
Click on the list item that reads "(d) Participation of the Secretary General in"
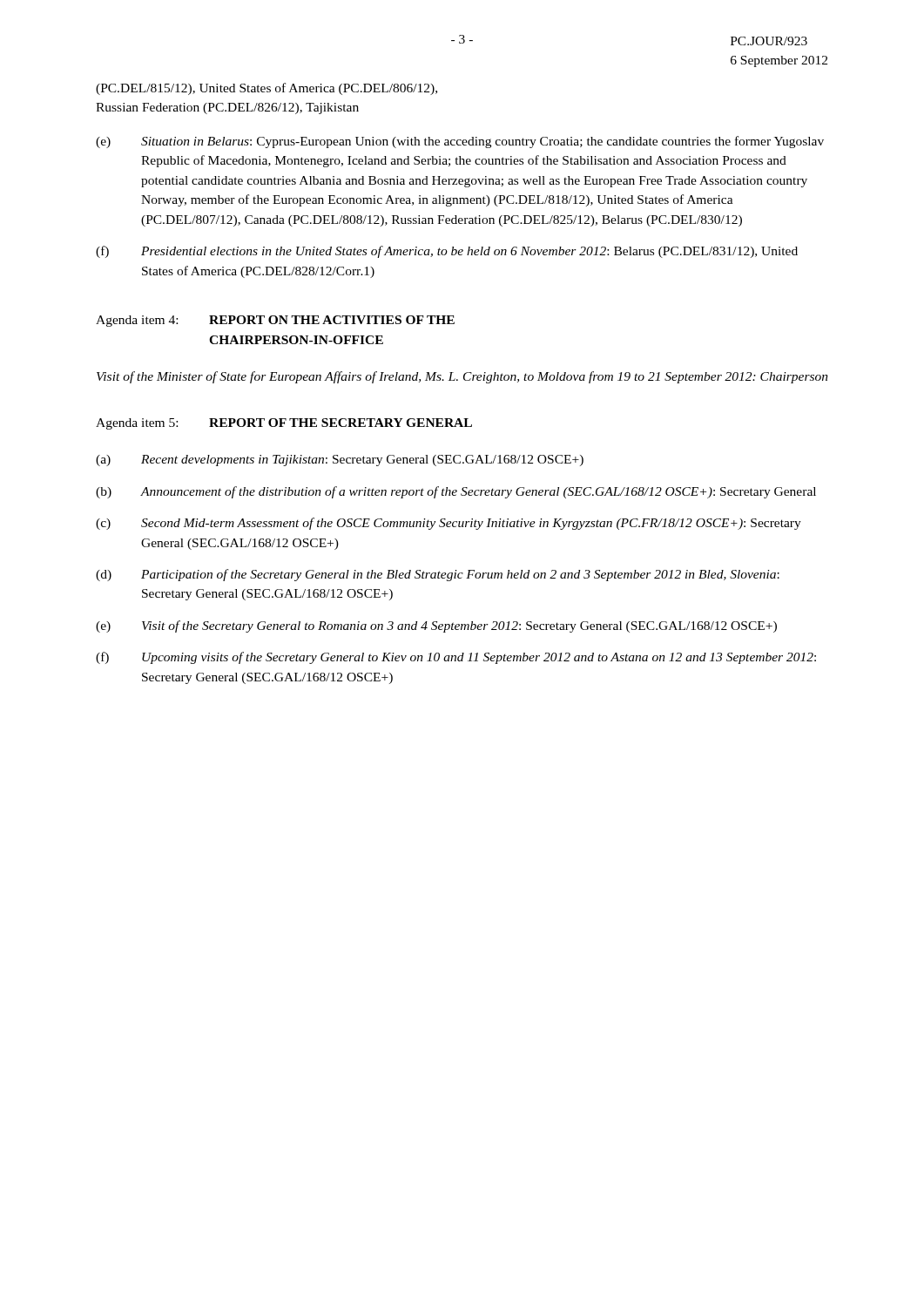point(462,584)
